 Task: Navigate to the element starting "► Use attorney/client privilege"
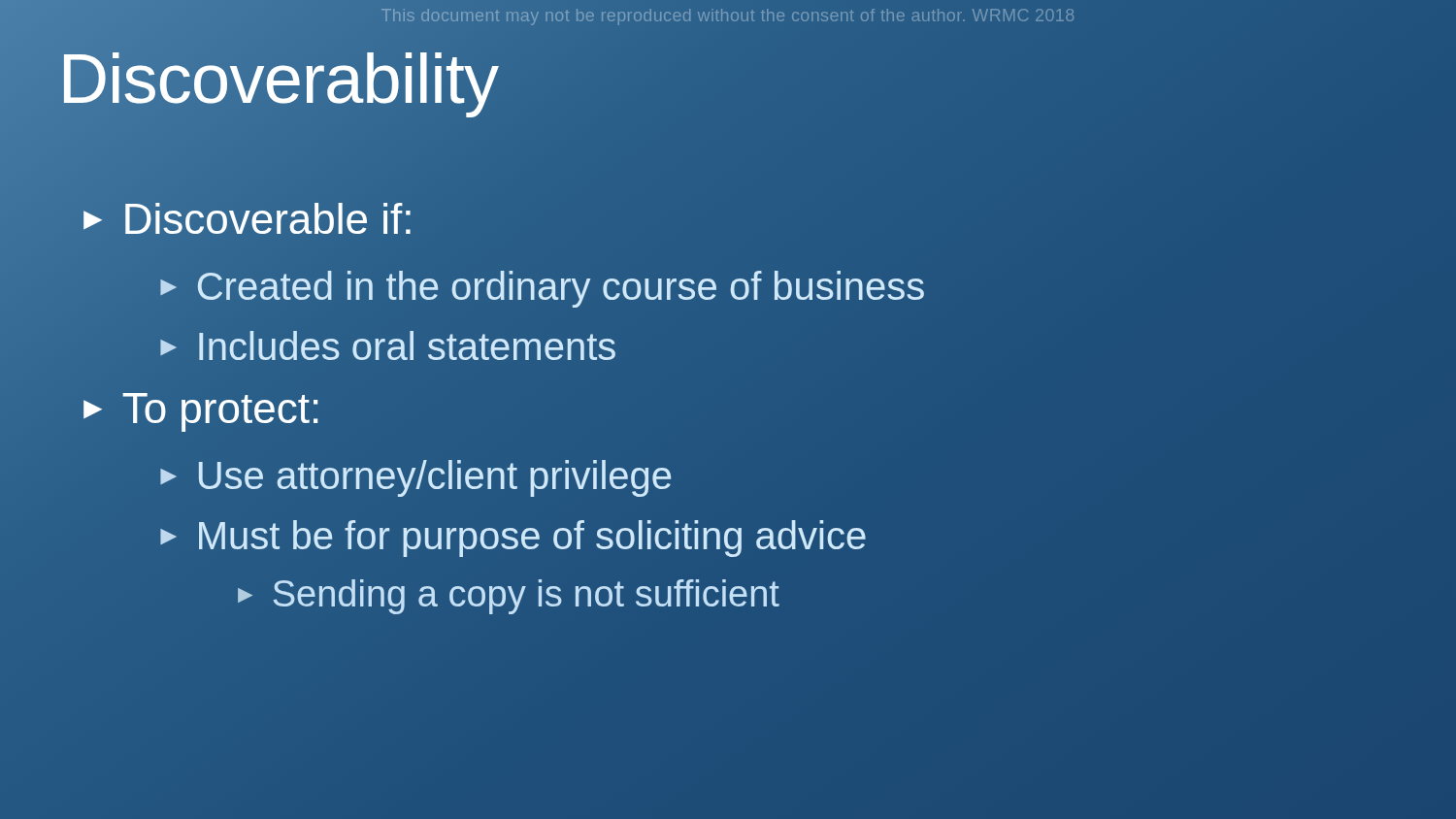point(414,475)
